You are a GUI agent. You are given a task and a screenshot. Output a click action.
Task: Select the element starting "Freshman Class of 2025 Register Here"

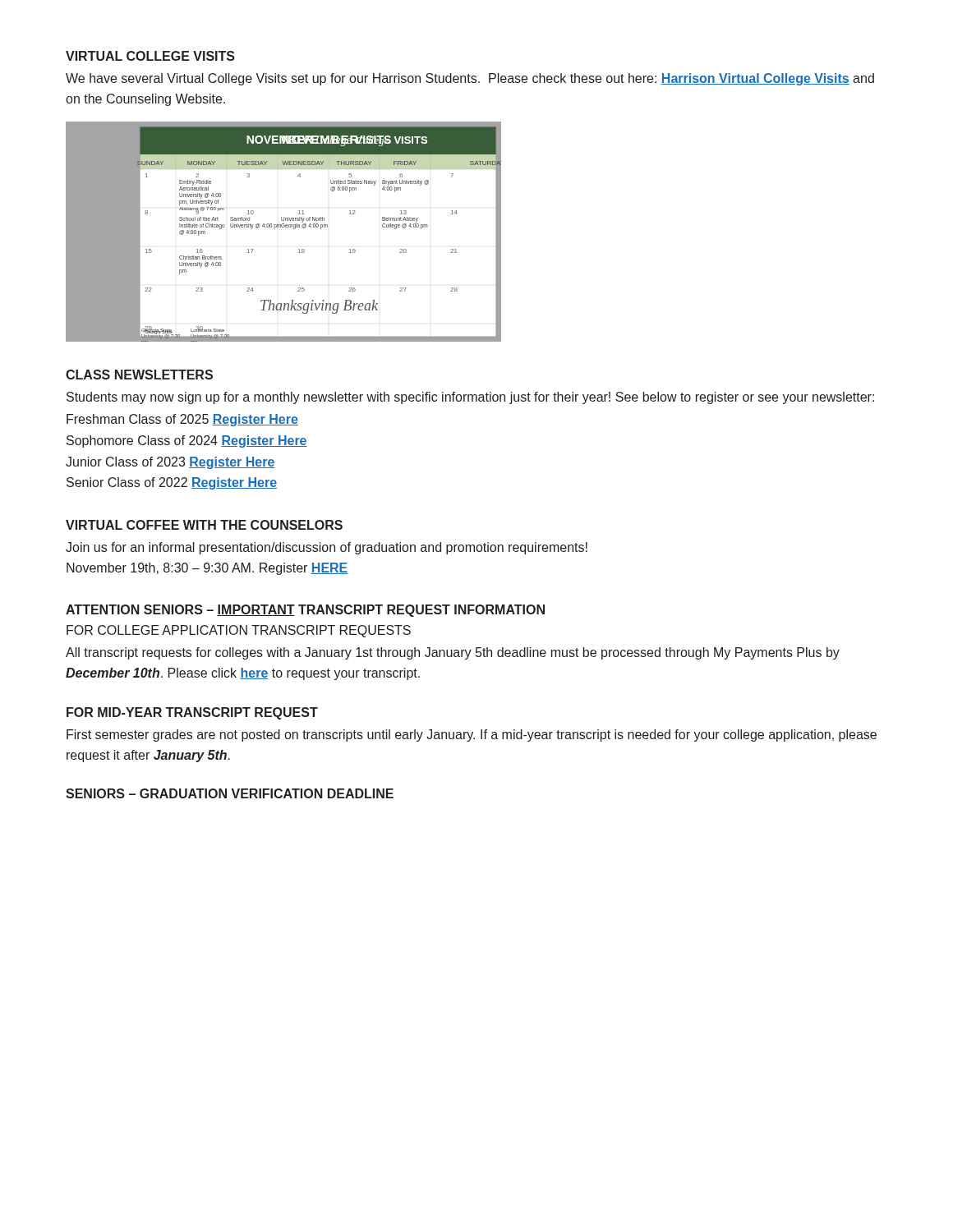click(182, 420)
